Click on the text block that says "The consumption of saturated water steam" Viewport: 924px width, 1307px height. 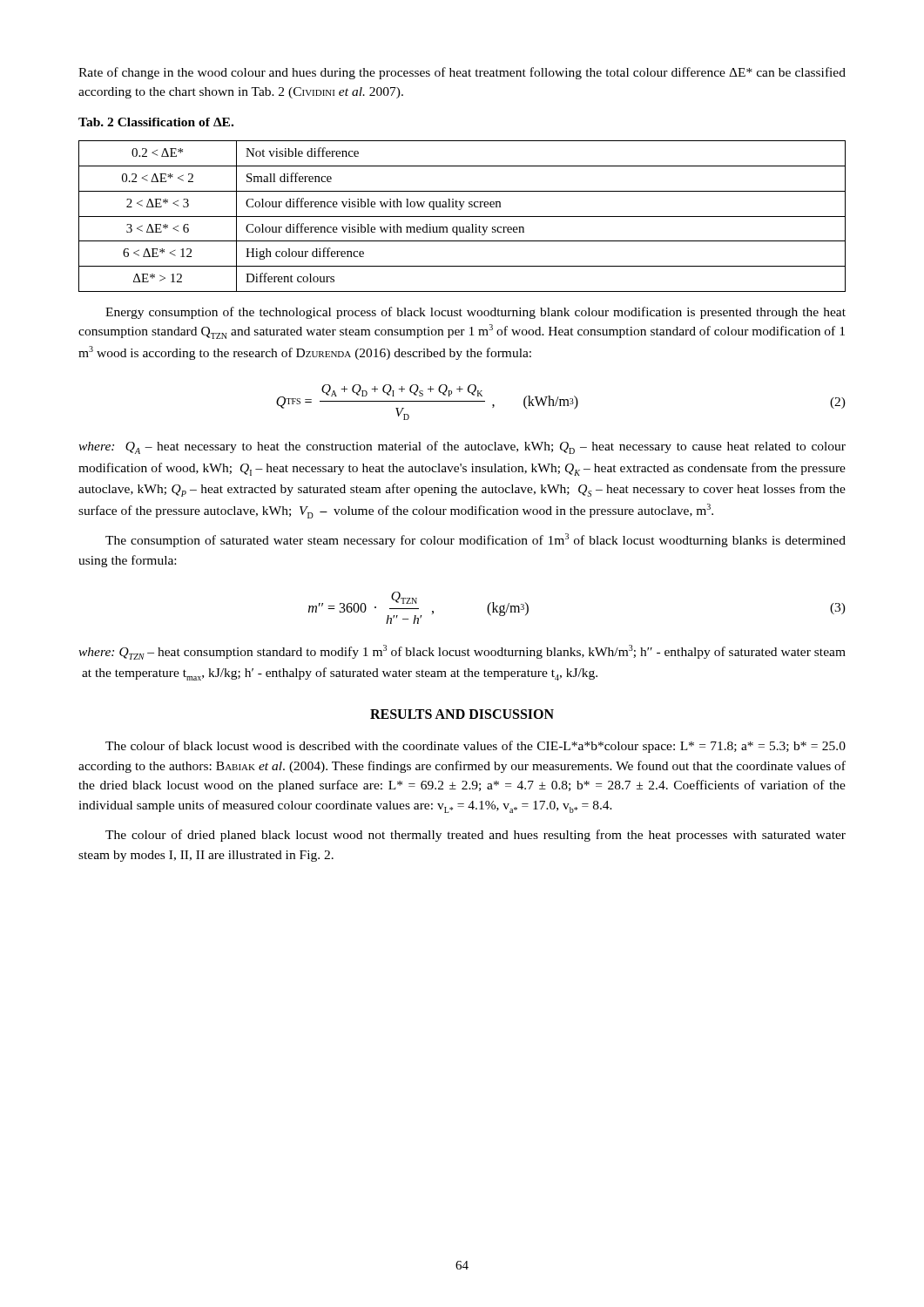[x=462, y=551]
